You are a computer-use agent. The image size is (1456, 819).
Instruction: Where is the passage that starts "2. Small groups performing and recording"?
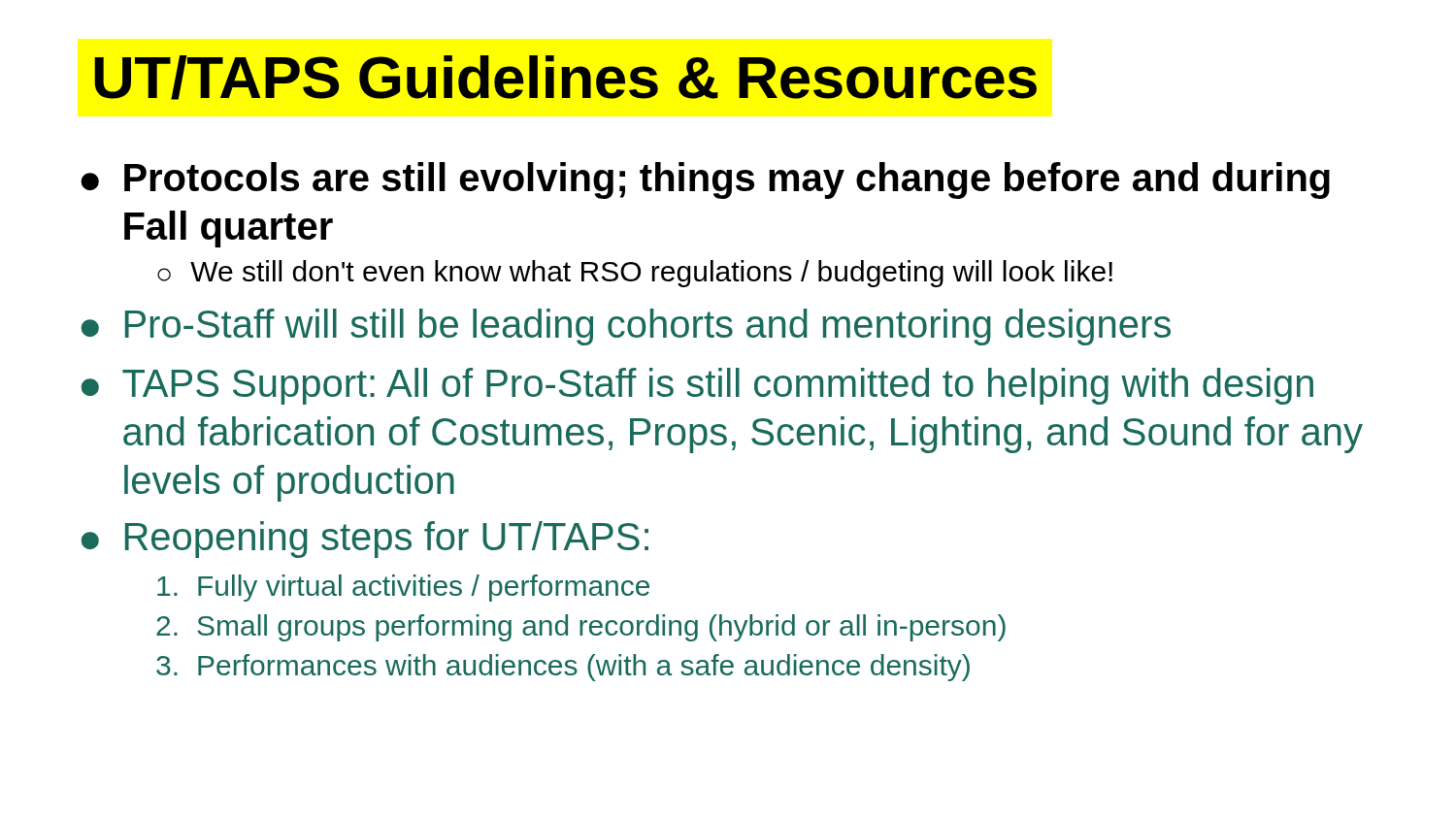[x=581, y=625]
